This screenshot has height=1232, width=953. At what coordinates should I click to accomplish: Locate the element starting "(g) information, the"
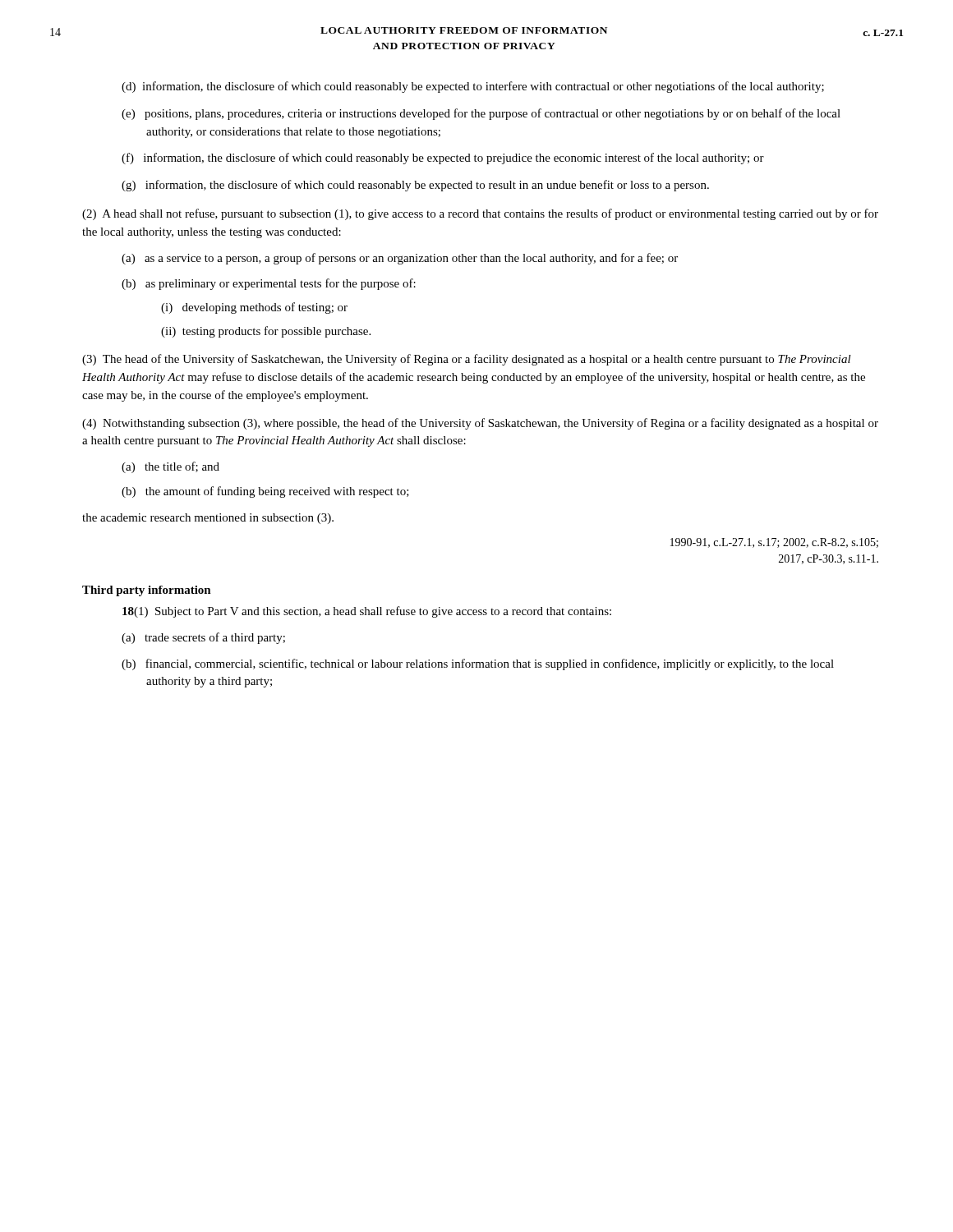point(416,185)
